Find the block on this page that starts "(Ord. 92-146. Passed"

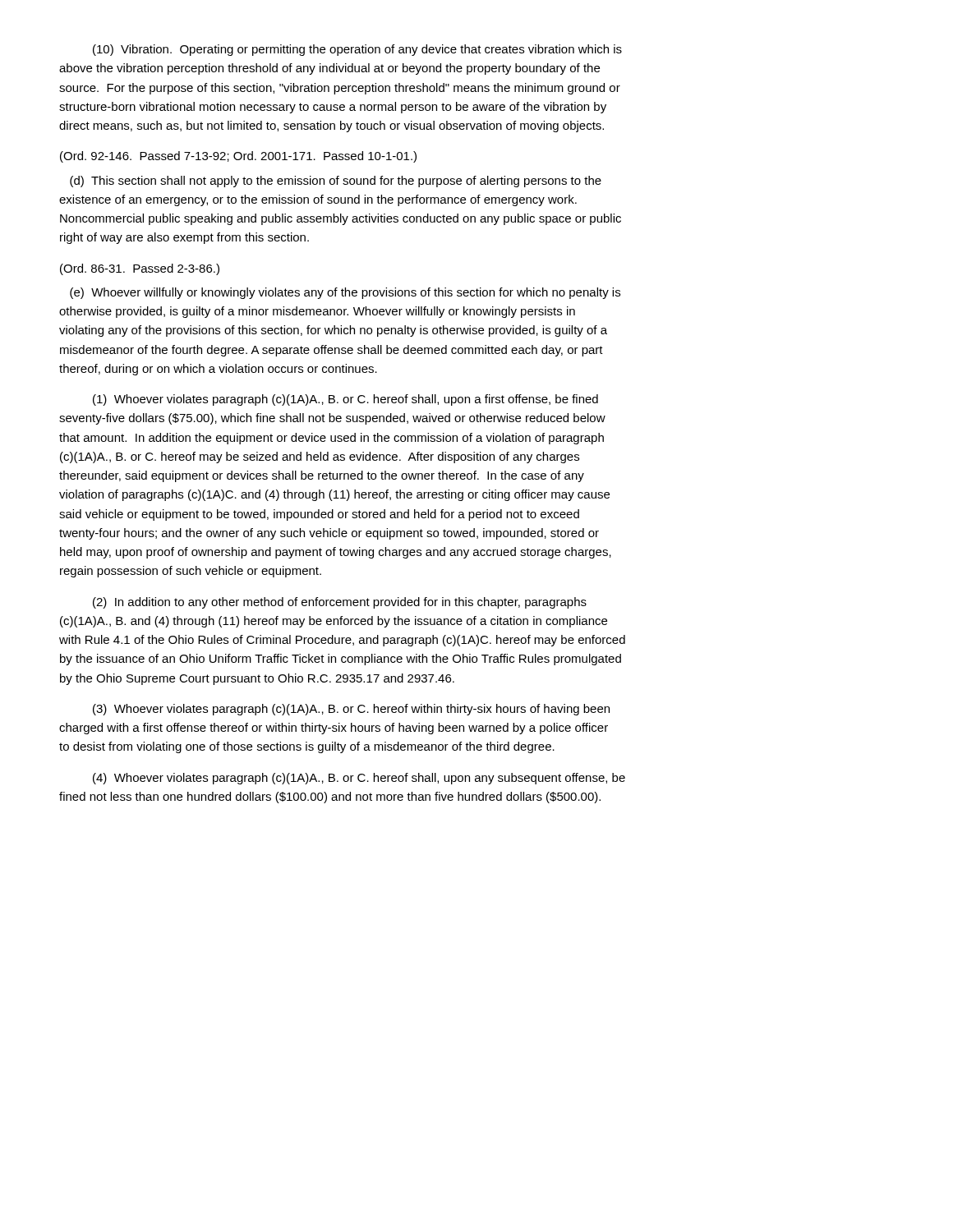238,156
